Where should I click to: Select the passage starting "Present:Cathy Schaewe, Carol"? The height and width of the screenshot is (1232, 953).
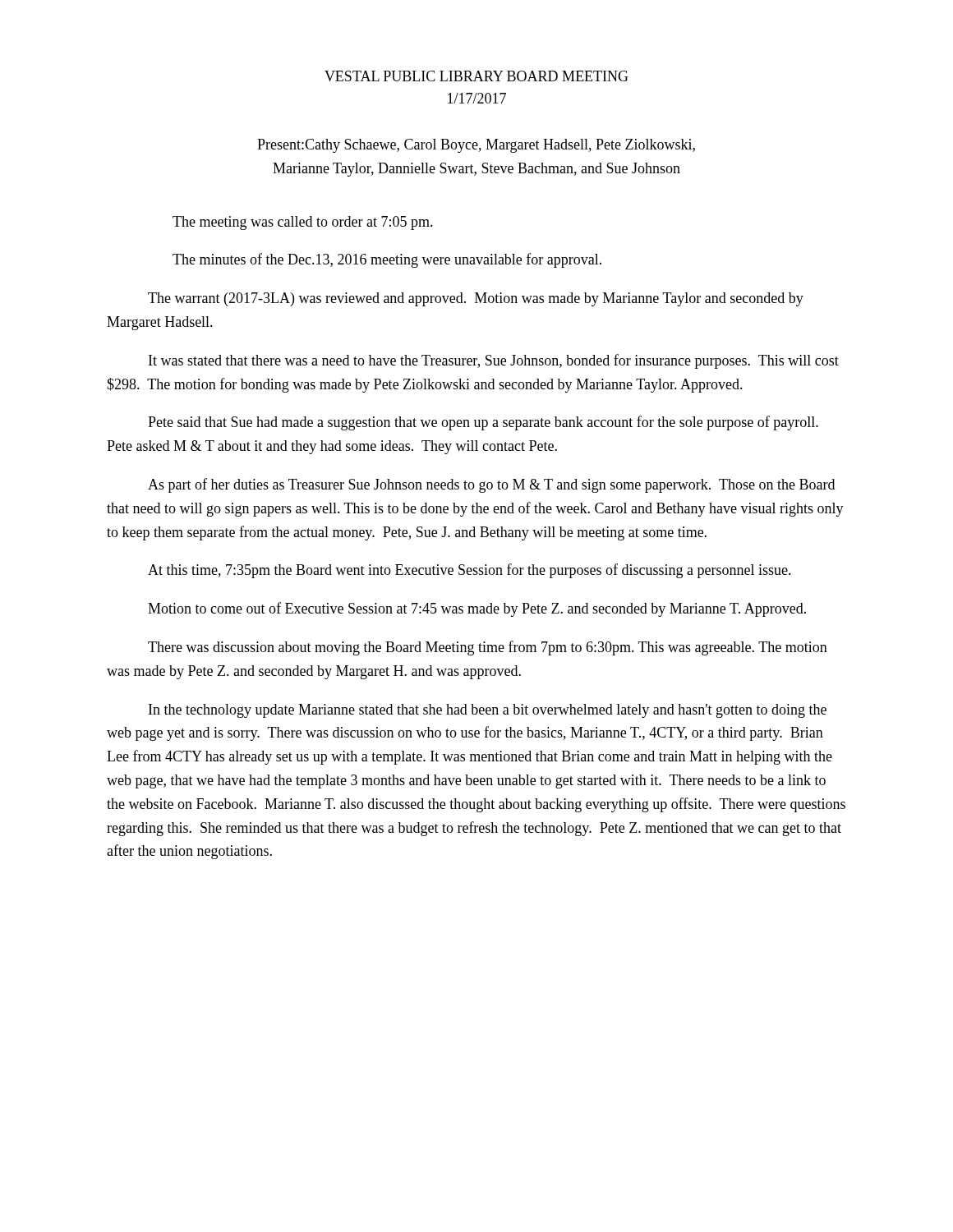[x=476, y=156]
